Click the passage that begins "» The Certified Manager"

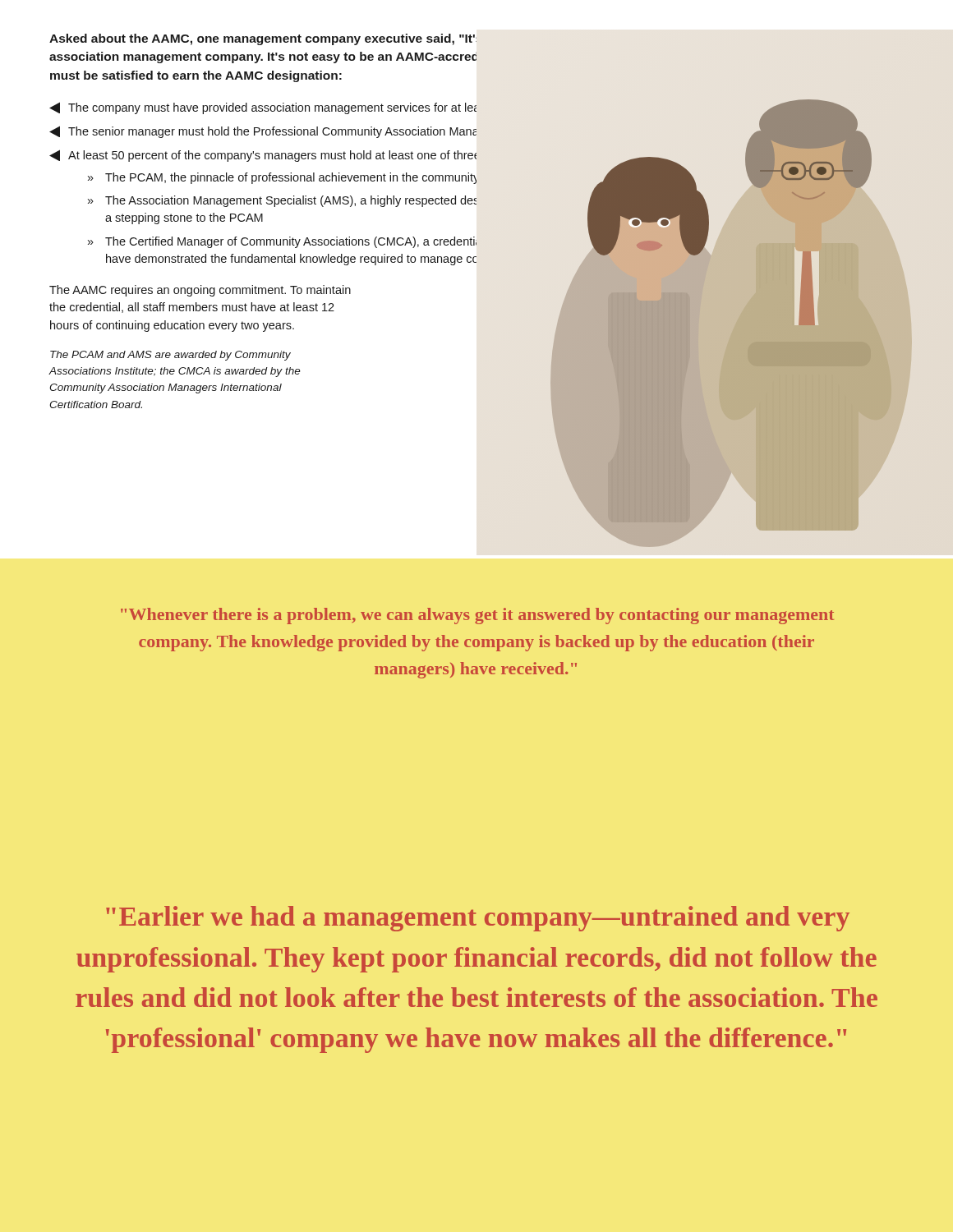(x=380, y=250)
